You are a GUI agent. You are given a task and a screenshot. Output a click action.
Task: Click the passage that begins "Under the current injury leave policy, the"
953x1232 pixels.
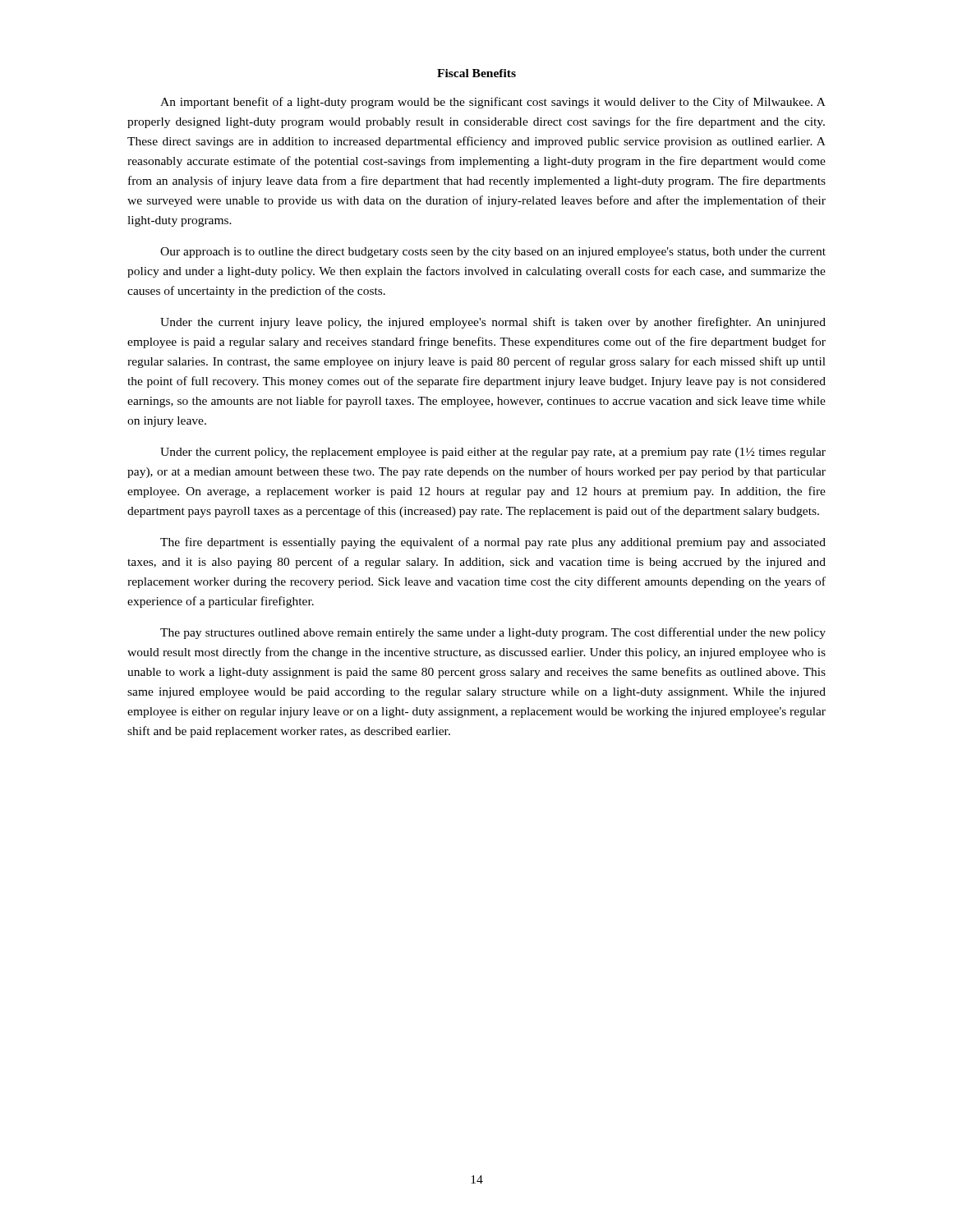(x=476, y=371)
